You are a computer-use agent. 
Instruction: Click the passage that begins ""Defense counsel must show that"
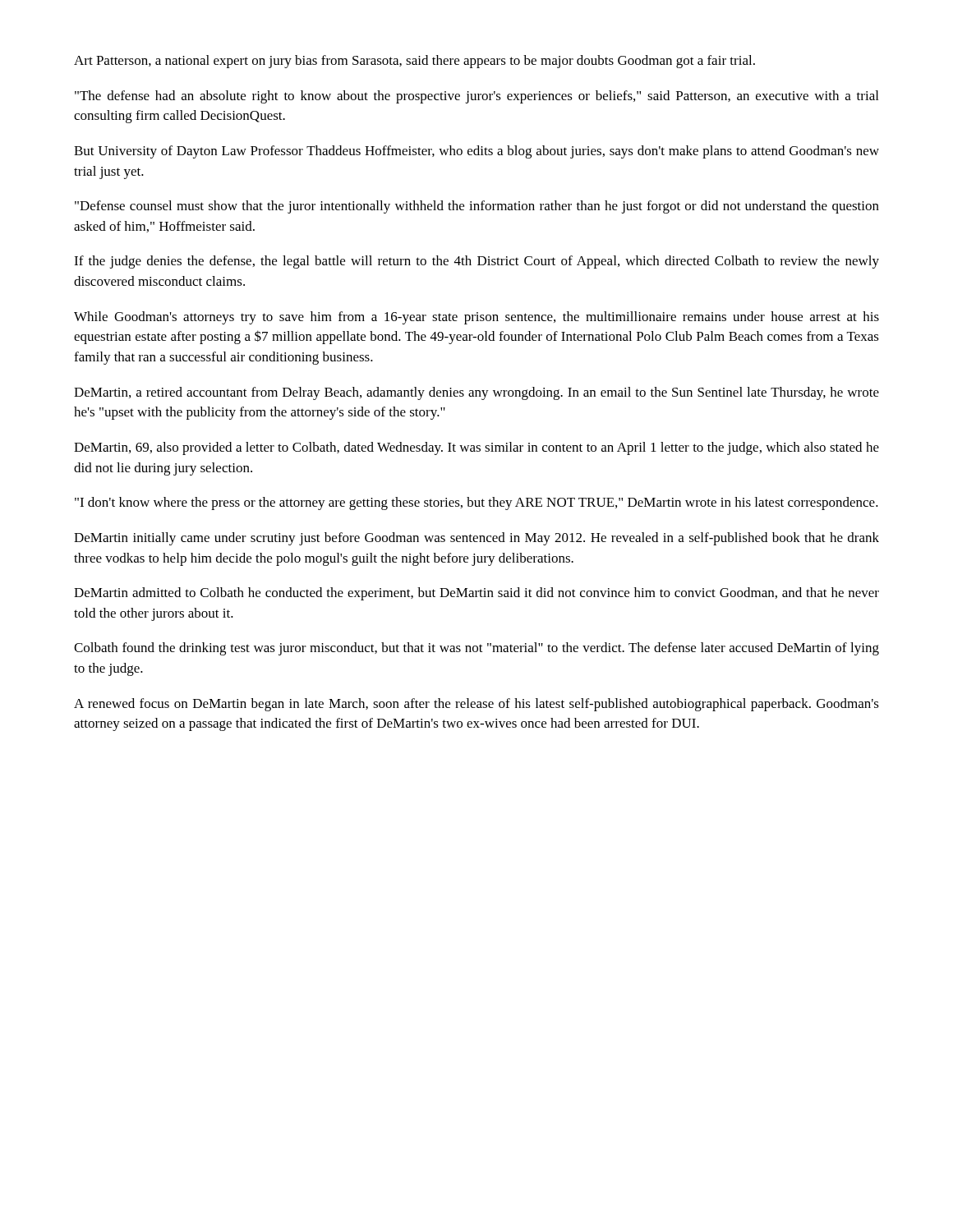click(x=476, y=216)
